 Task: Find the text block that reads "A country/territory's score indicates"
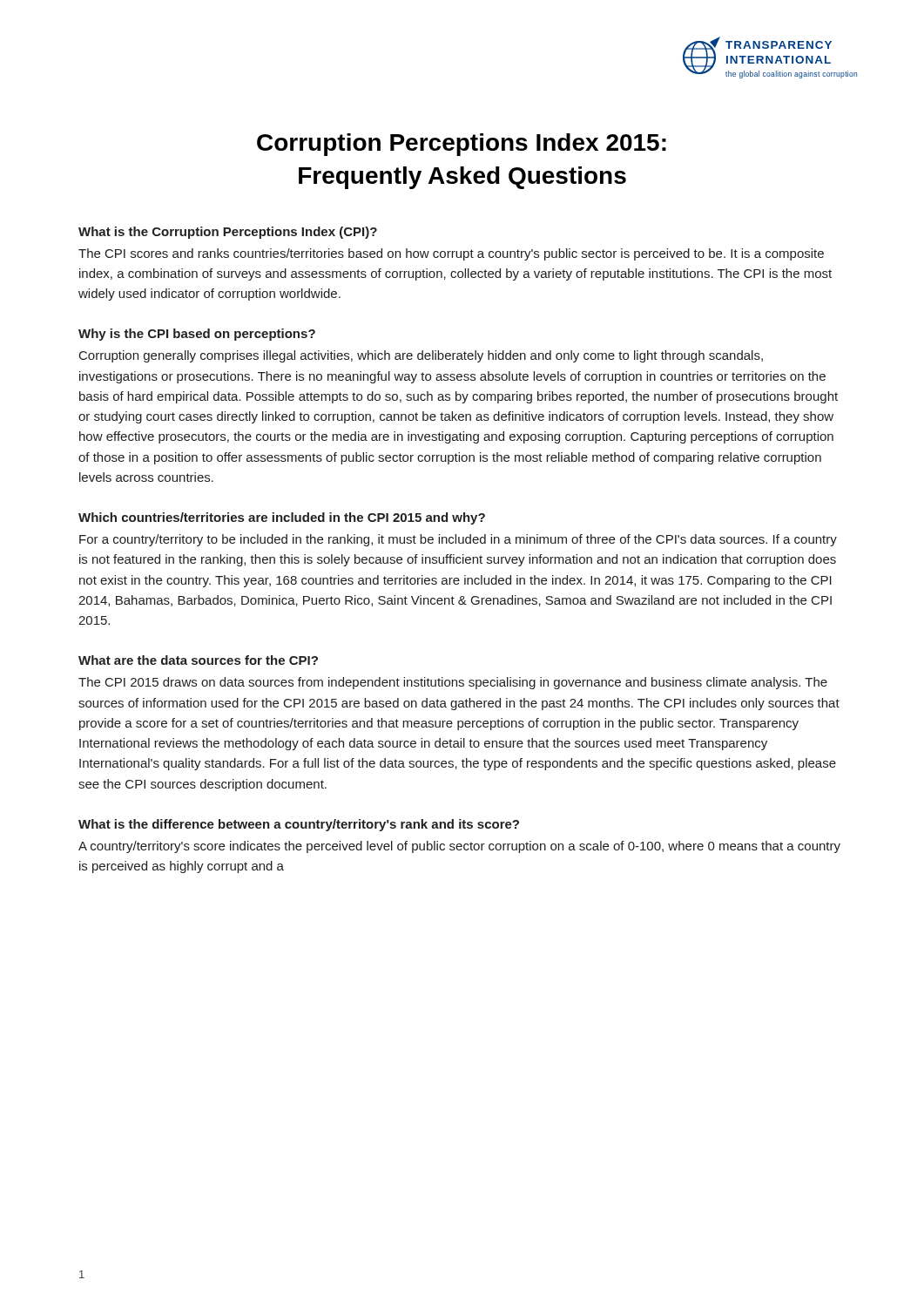click(459, 856)
